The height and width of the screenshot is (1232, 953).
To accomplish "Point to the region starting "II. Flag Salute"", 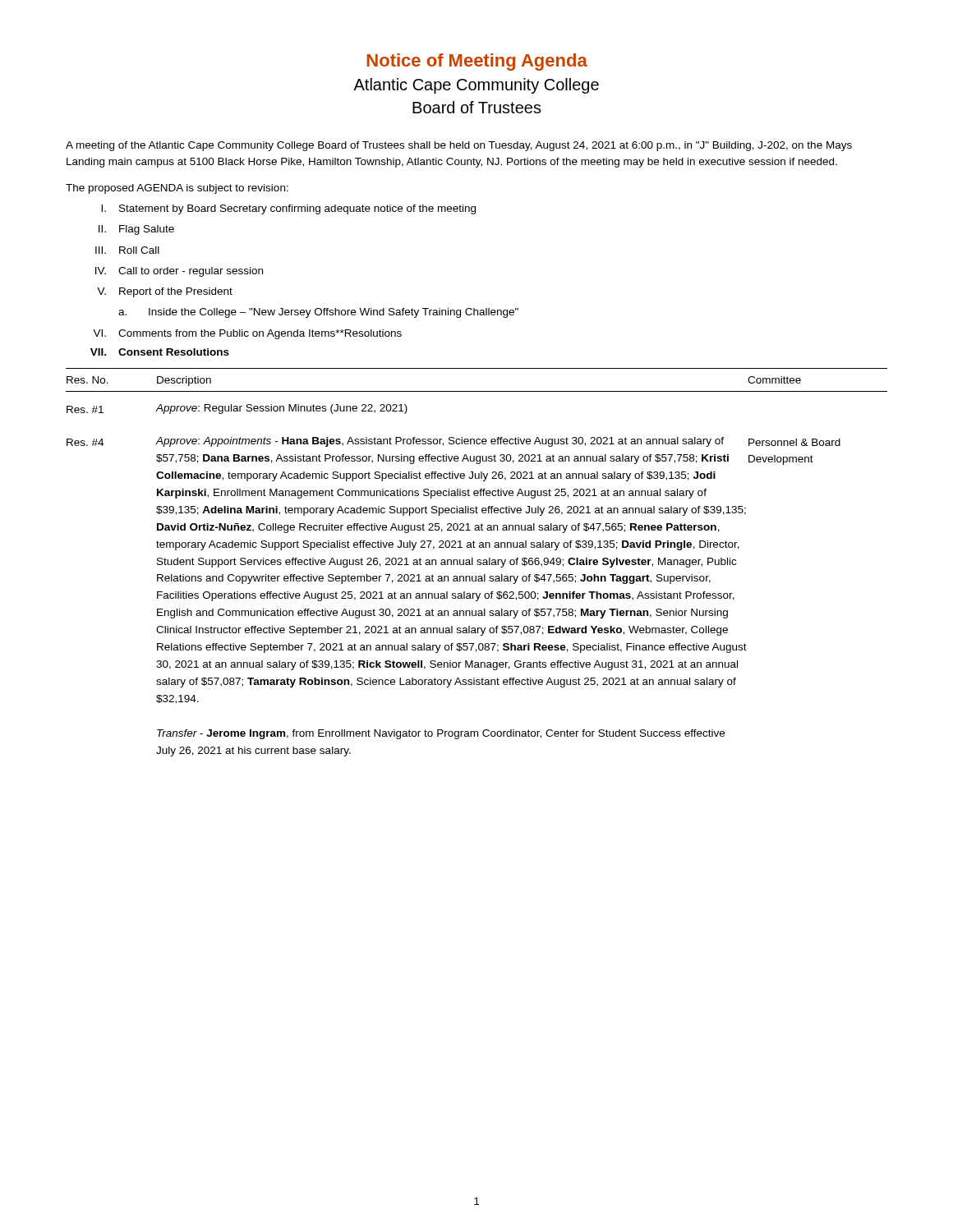I will (x=120, y=230).
